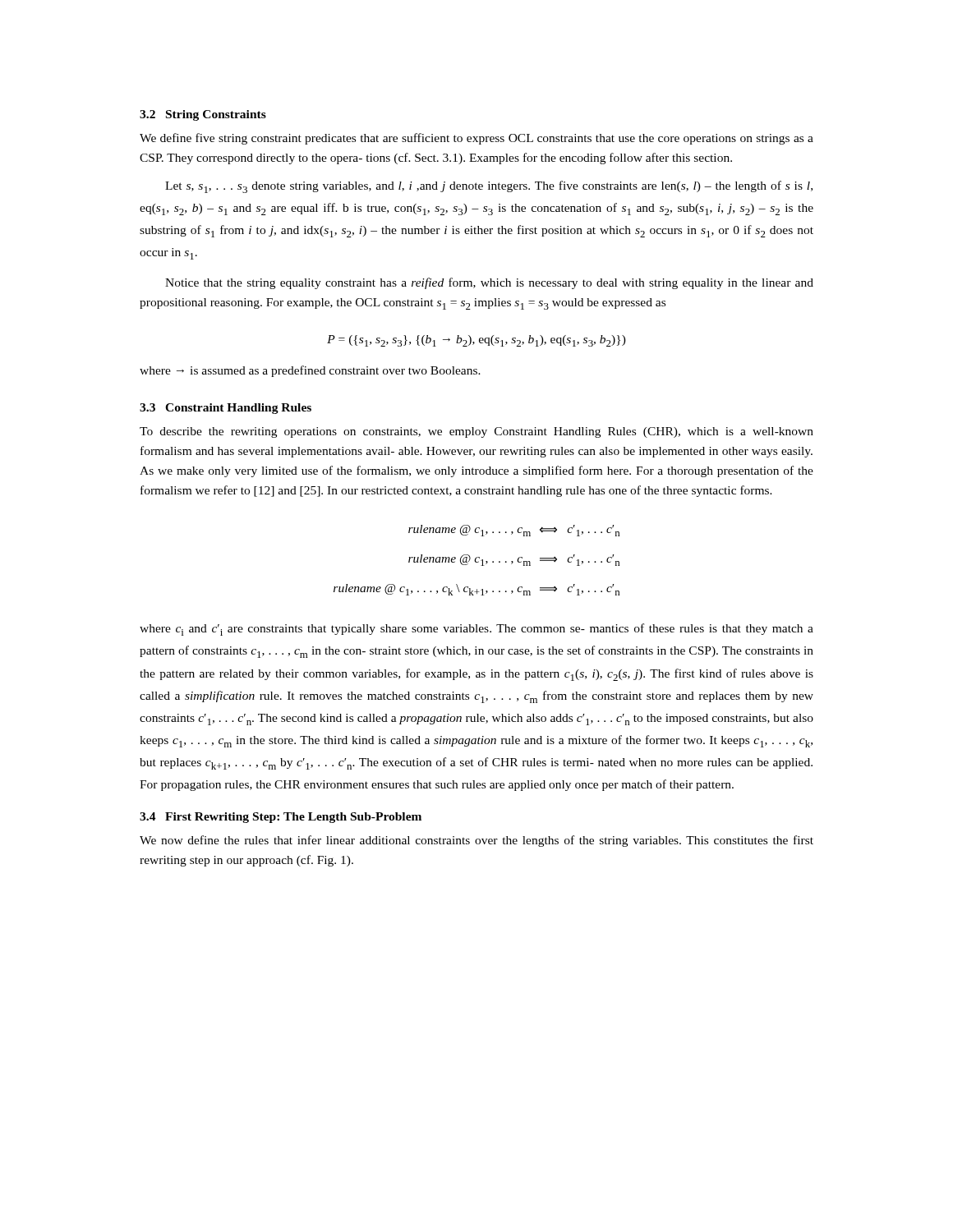Point to the region starting "To describe the rewriting operations on constraints,"
The image size is (953, 1232).
(476, 461)
